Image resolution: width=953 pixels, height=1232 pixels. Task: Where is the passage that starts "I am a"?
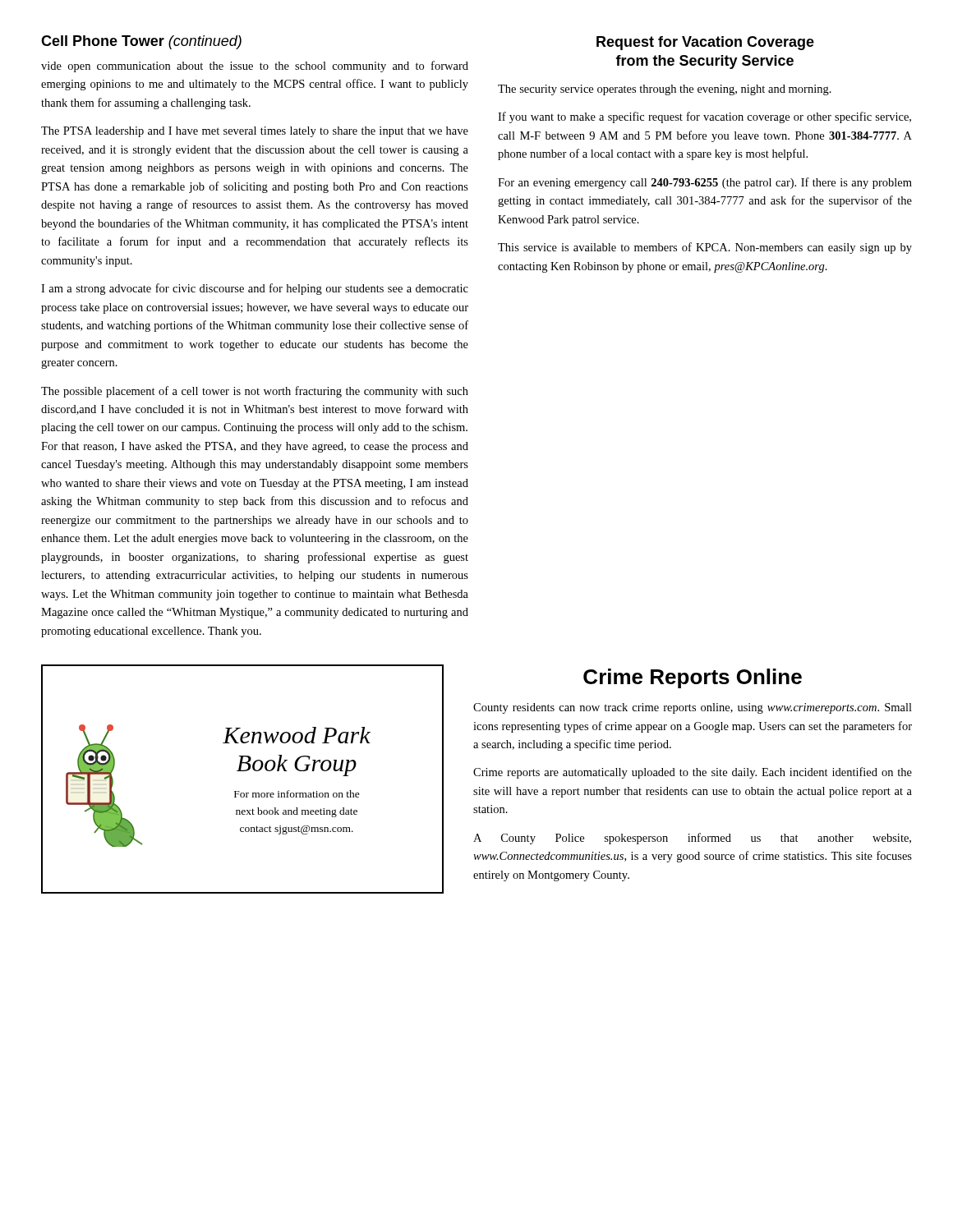[x=255, y=325]
